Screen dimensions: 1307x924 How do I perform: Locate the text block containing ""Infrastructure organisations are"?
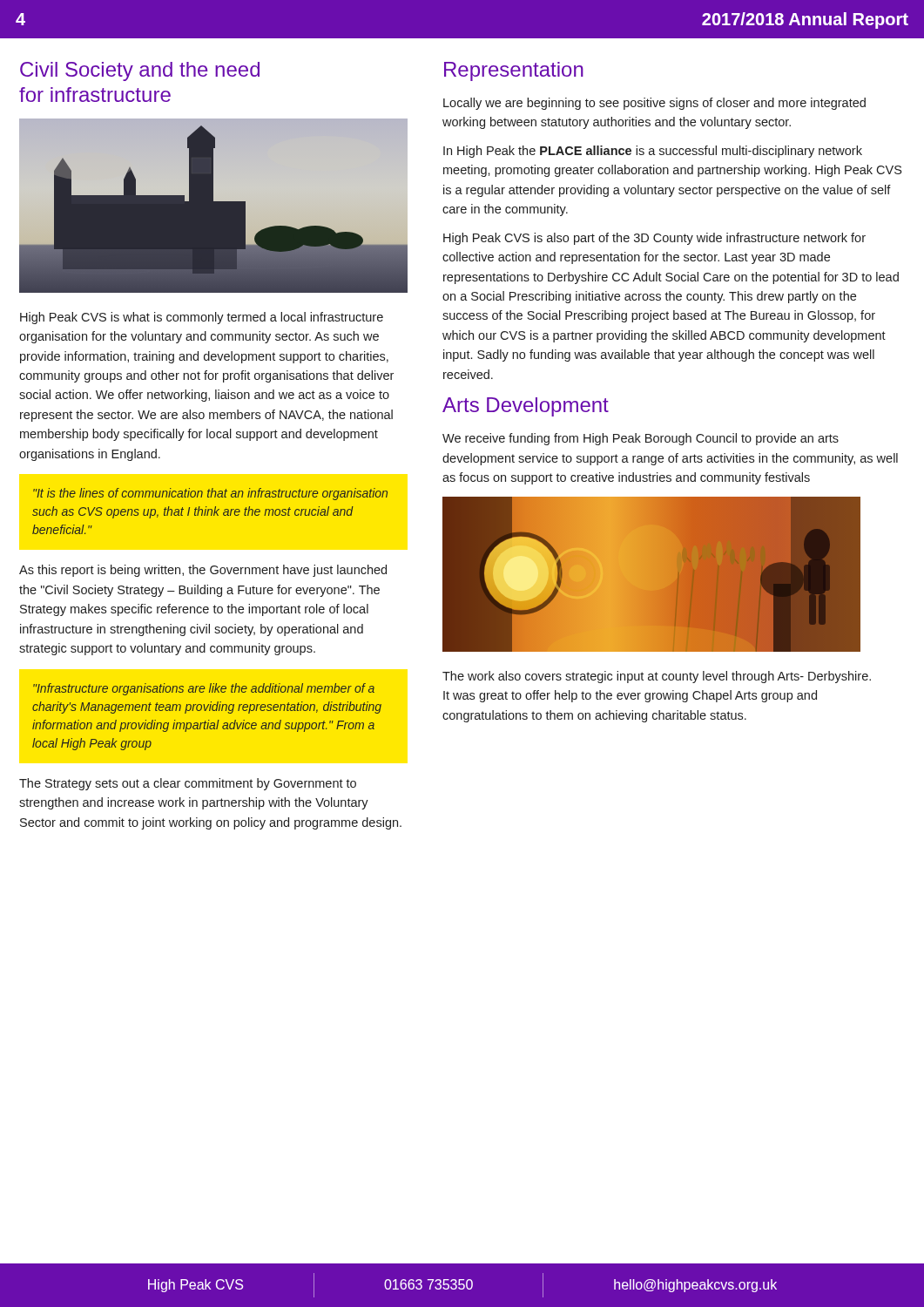pyautogui.click(x=207, y=716)
